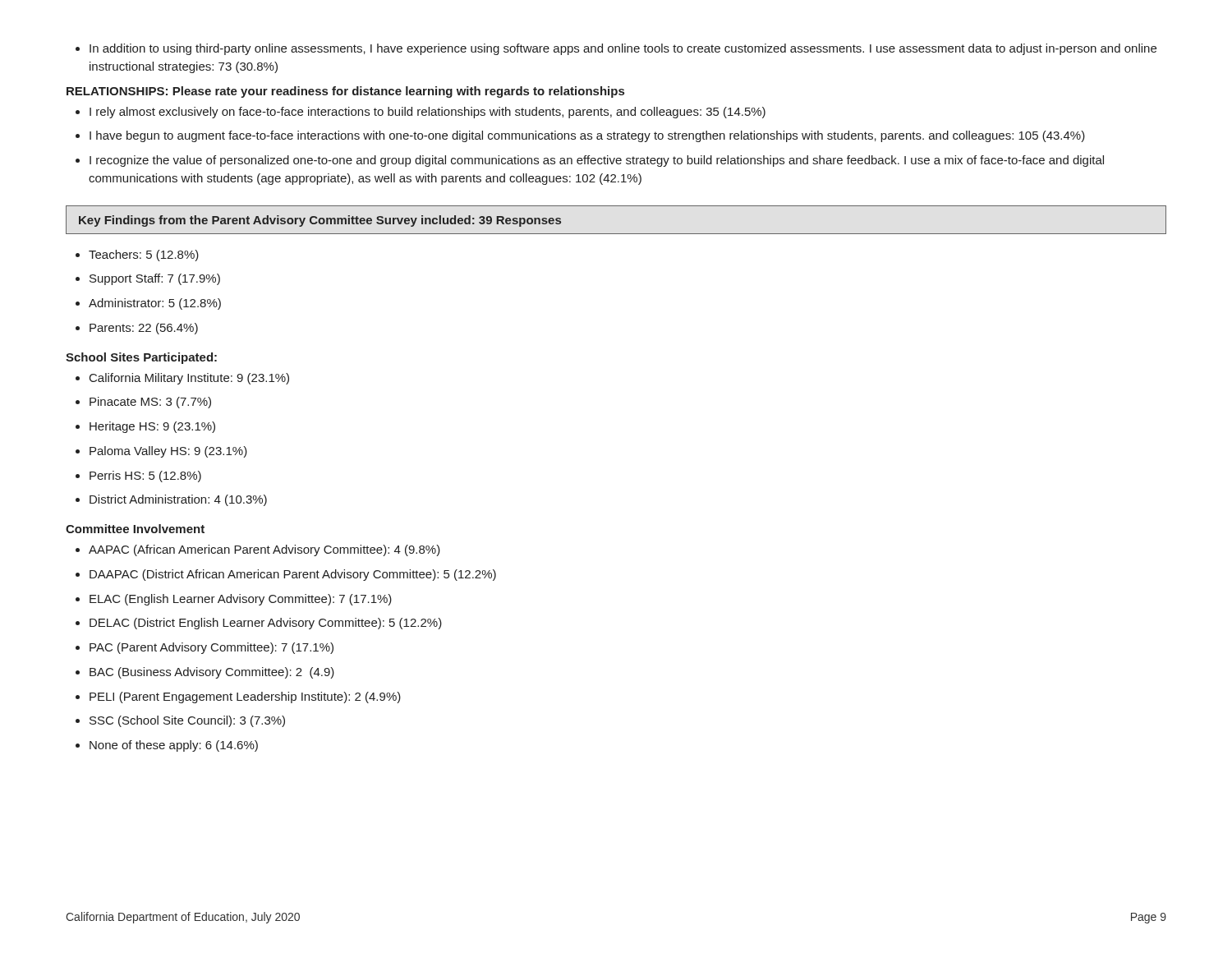Click on the text starting "Committee Involvement"
Viewport: 1232px width, 953px height.
tap(135, 529)
